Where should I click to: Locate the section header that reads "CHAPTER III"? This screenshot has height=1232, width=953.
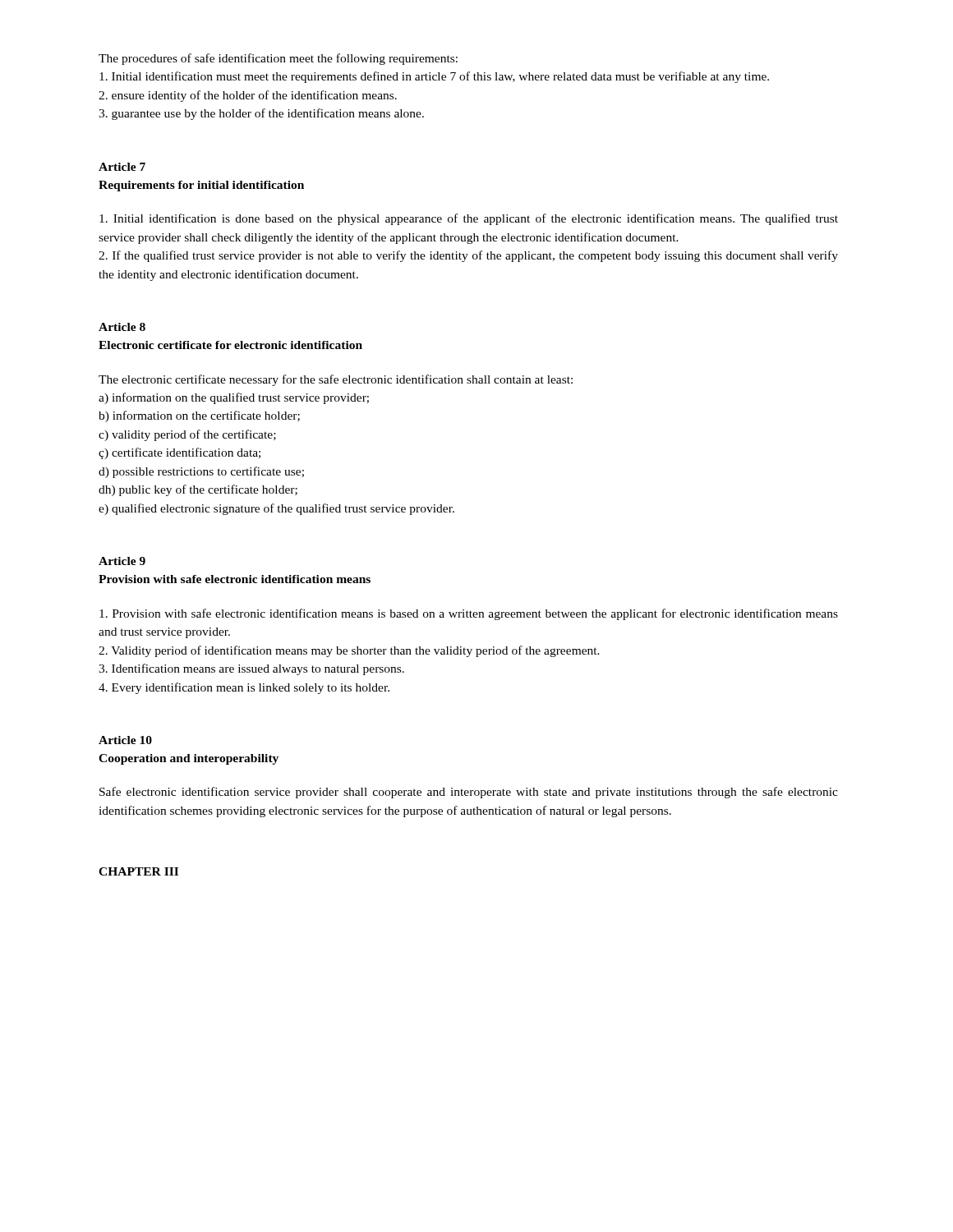click(139, 871)
